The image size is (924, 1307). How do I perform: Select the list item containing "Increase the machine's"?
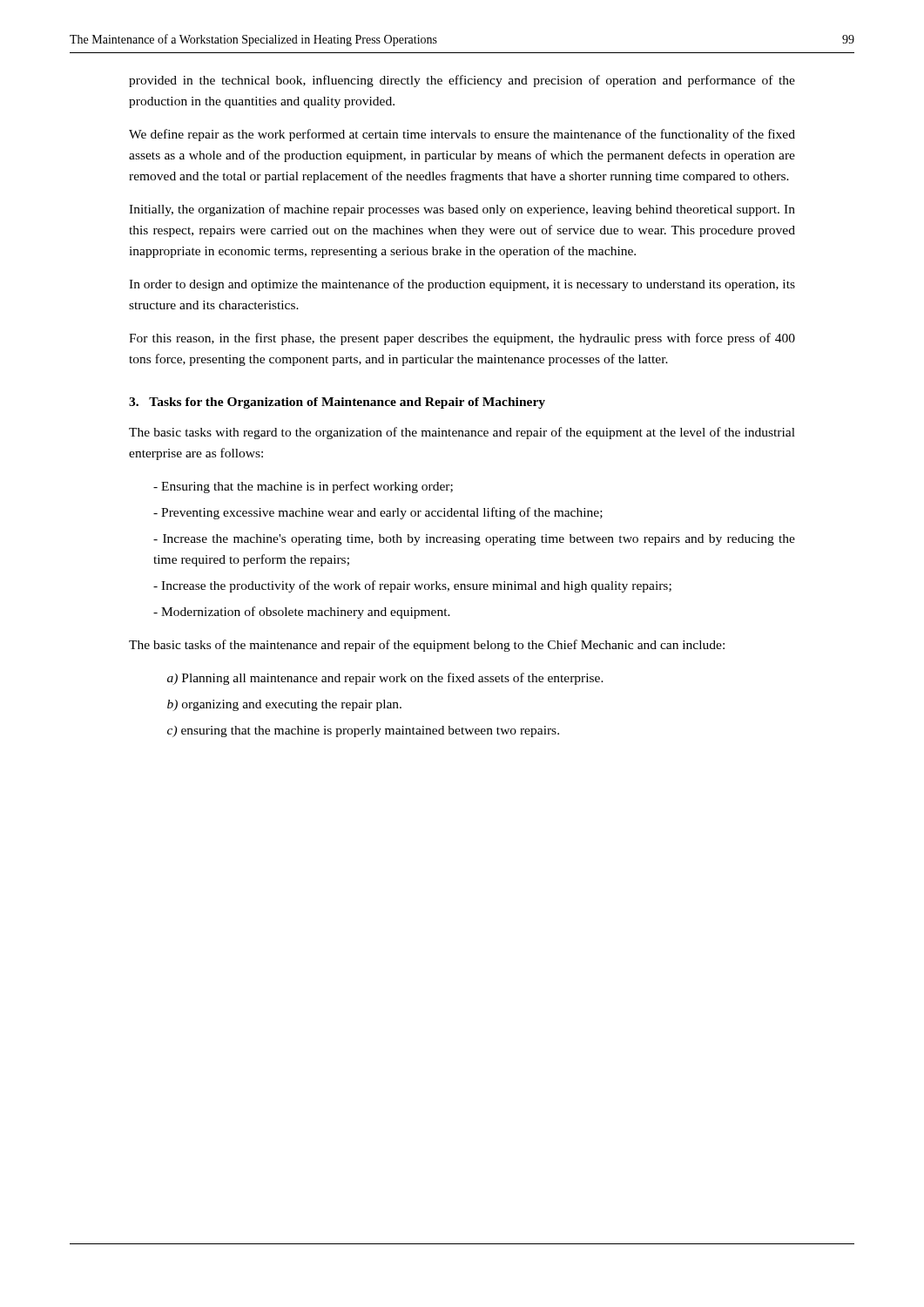click(x=474, y=549)
